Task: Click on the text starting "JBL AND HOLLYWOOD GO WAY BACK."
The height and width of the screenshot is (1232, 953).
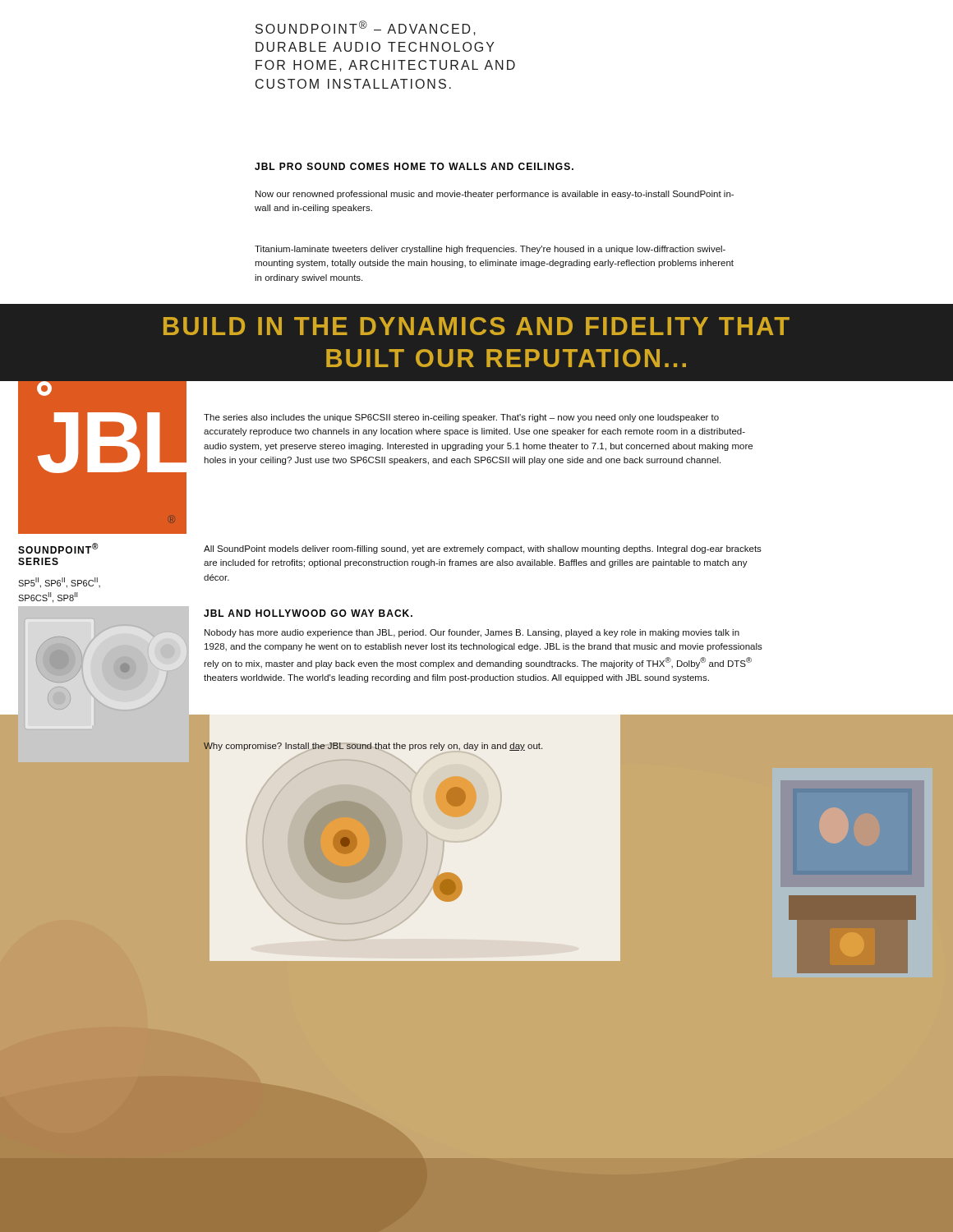Action: (x=308, y=613)
